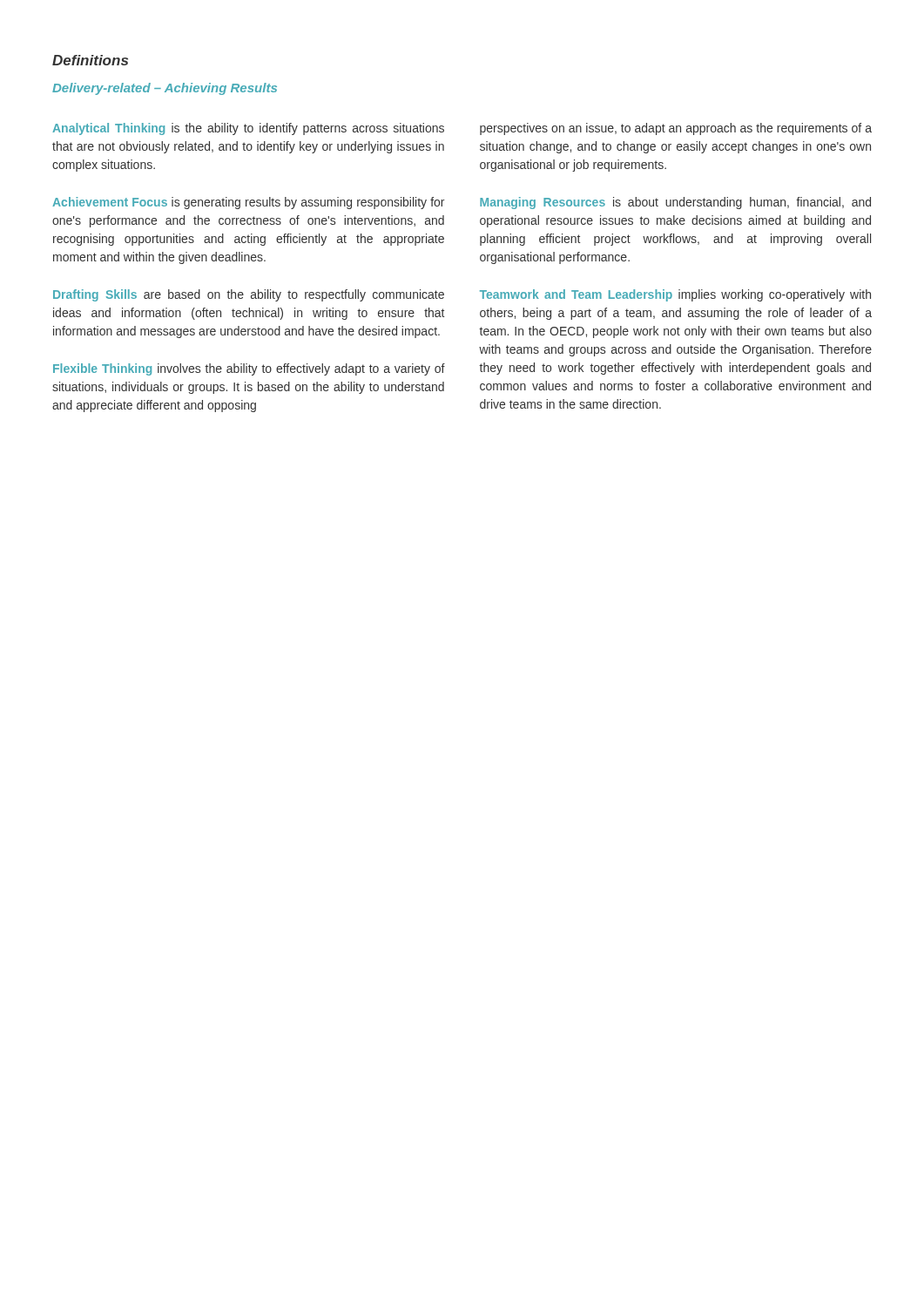Point to the block beginning "perspectives on an issue,"
Image resolution: width=924 pixels, height=1307 pixels.
pos(676,146)
